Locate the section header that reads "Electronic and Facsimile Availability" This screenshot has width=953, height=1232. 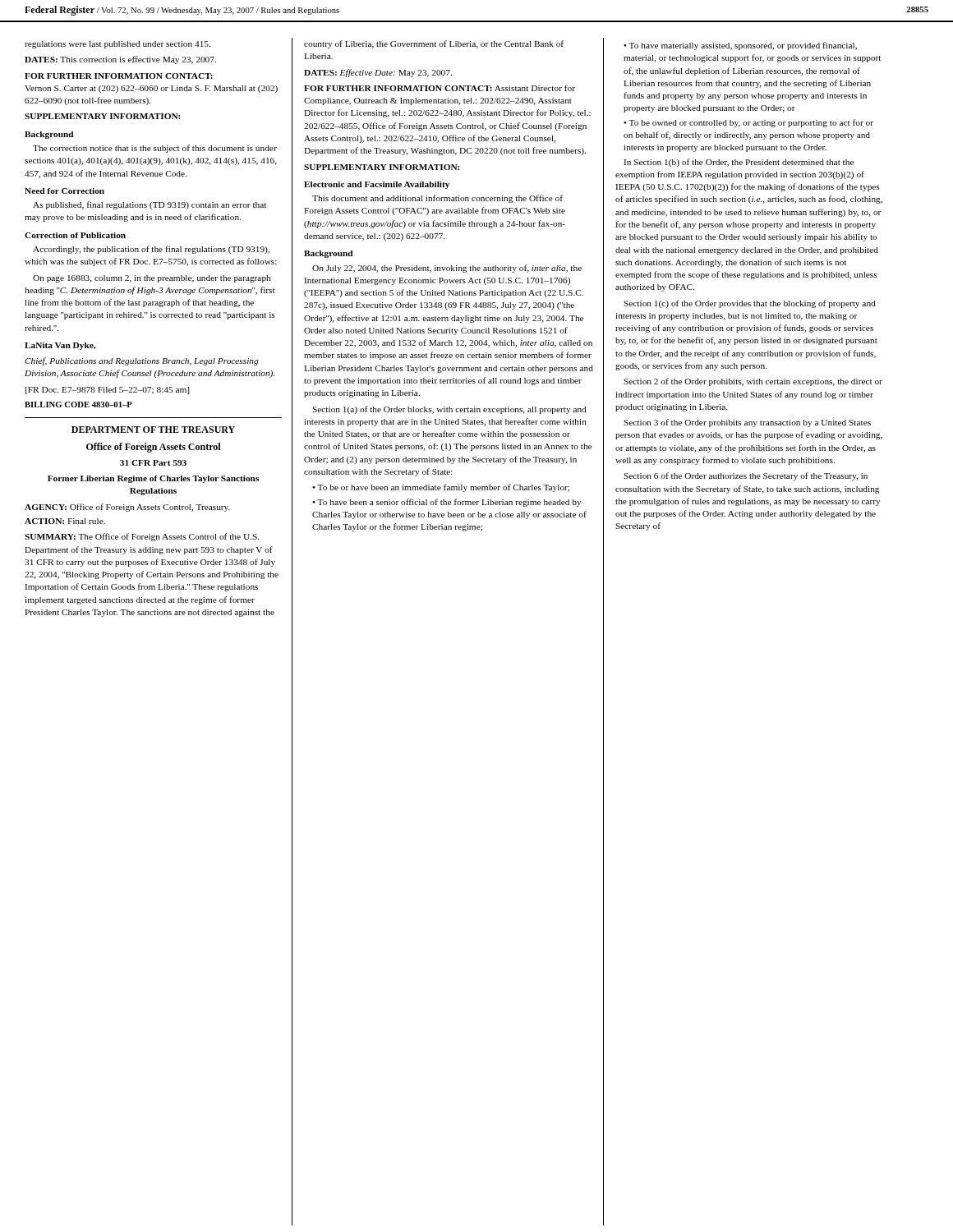(x=449, y=184)
